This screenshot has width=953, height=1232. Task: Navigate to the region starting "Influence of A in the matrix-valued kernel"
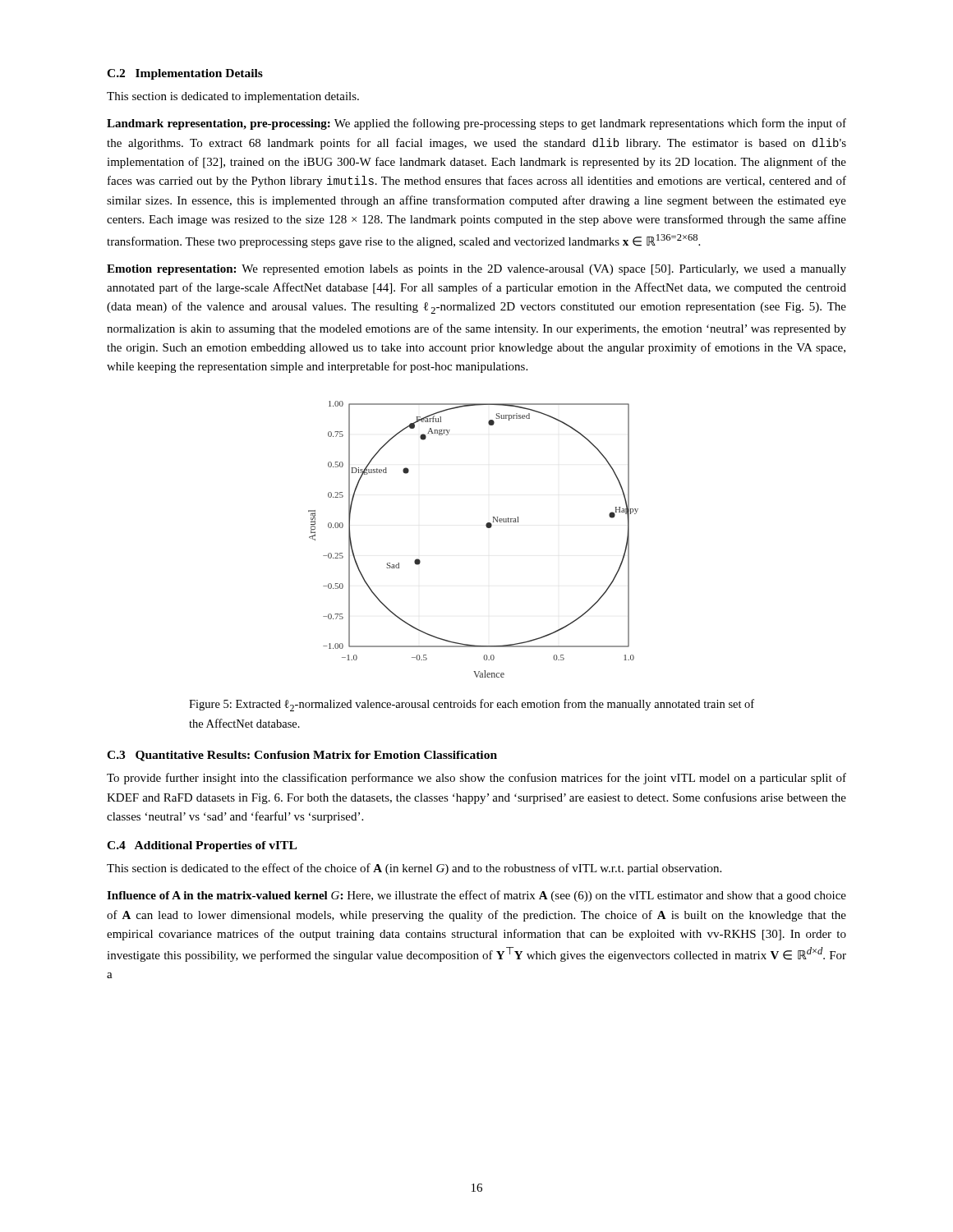476,935
